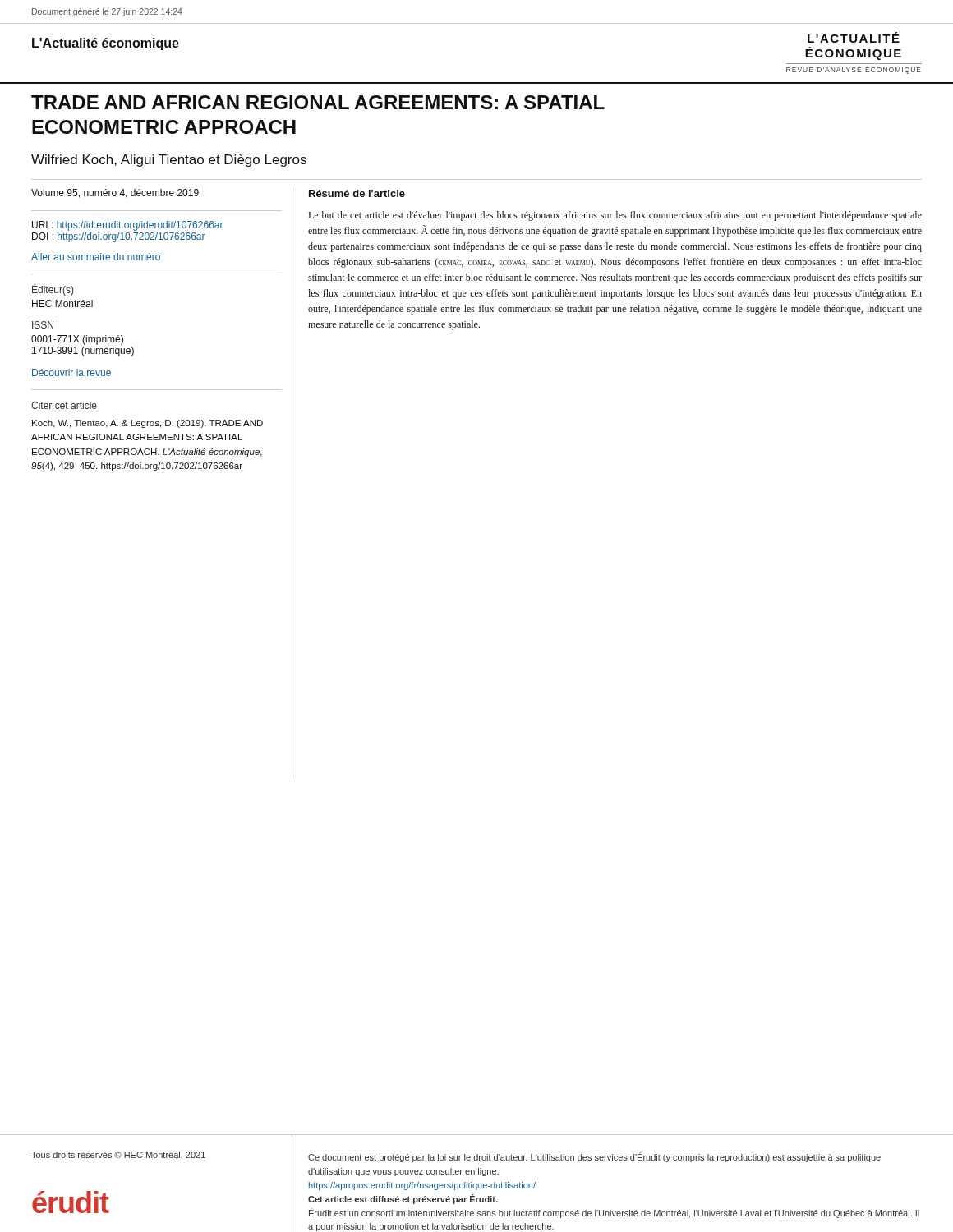Navigate to the block starting "Wilfried Koch, Aligui"
This screenshot has width=953, height=1232.
(169, 160)
